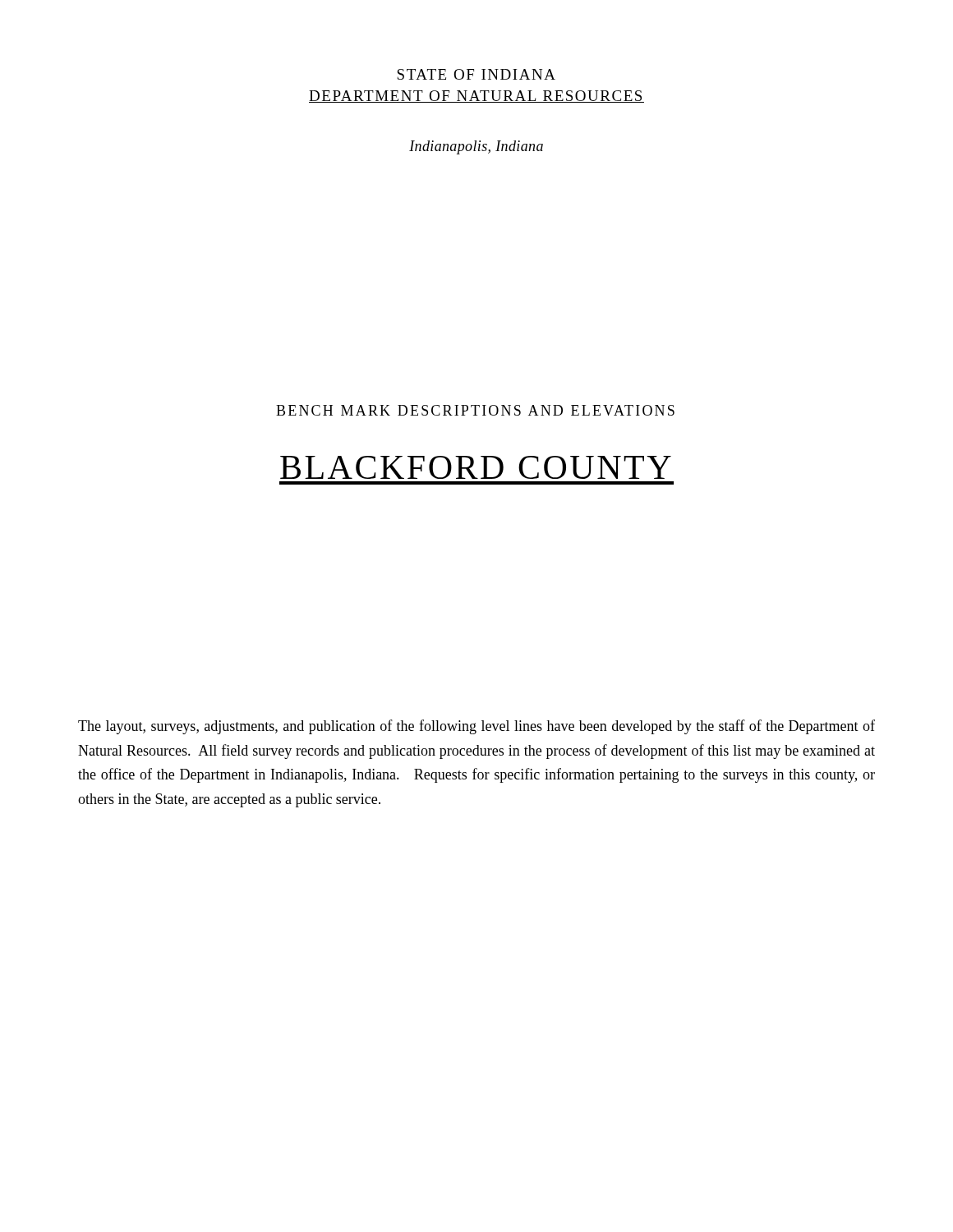Screen dimensions: 1232x953
Task: Point to the passage starting "BENCH MARK DESCRIPTIONS AND ELEVATIONS"
Action: pos(476,411)
